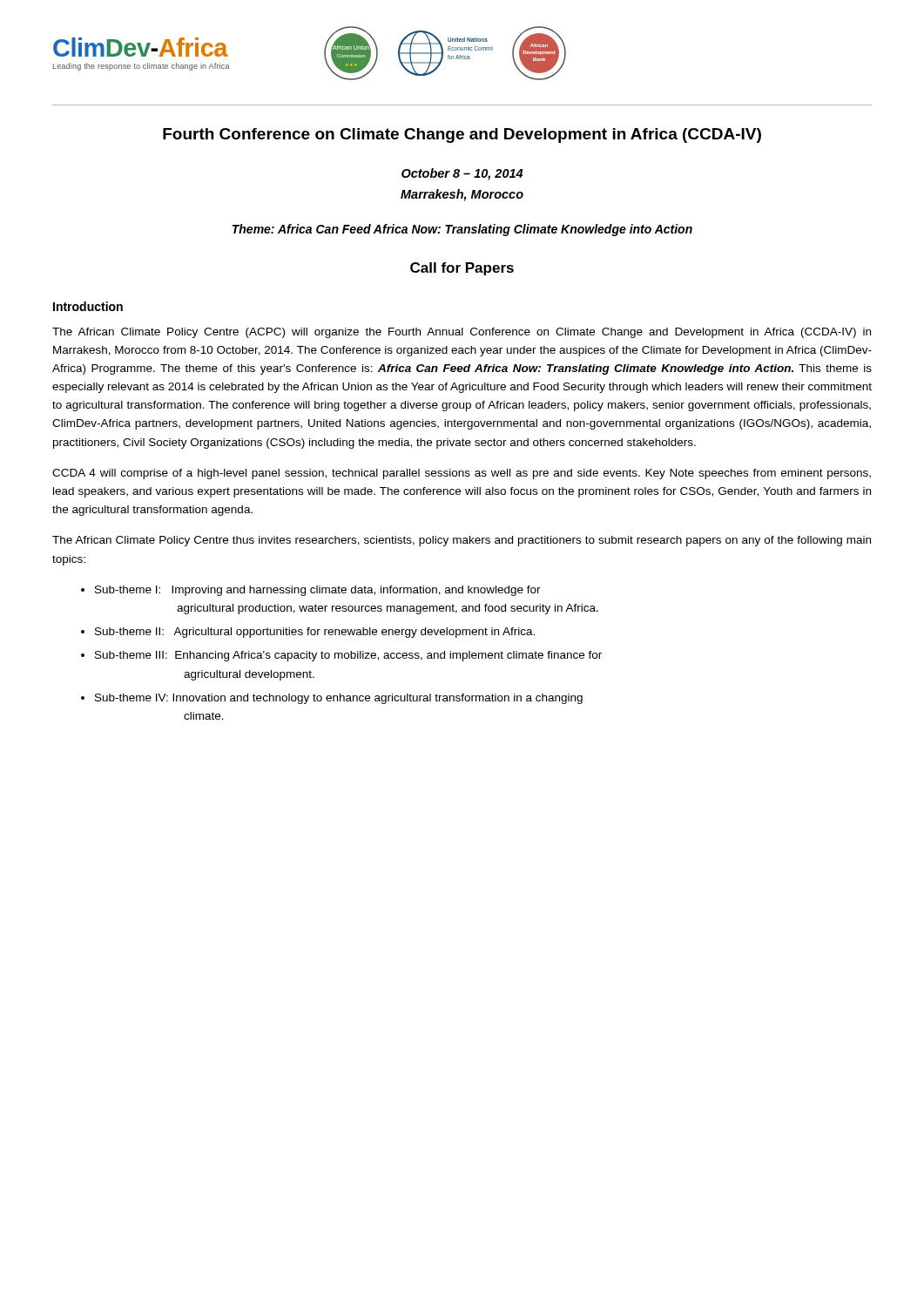Find the text block with the text "Theme: Africa Can Feed Africa Now: Translating Climate"
924x1307 pixels.
coord(462,229)
